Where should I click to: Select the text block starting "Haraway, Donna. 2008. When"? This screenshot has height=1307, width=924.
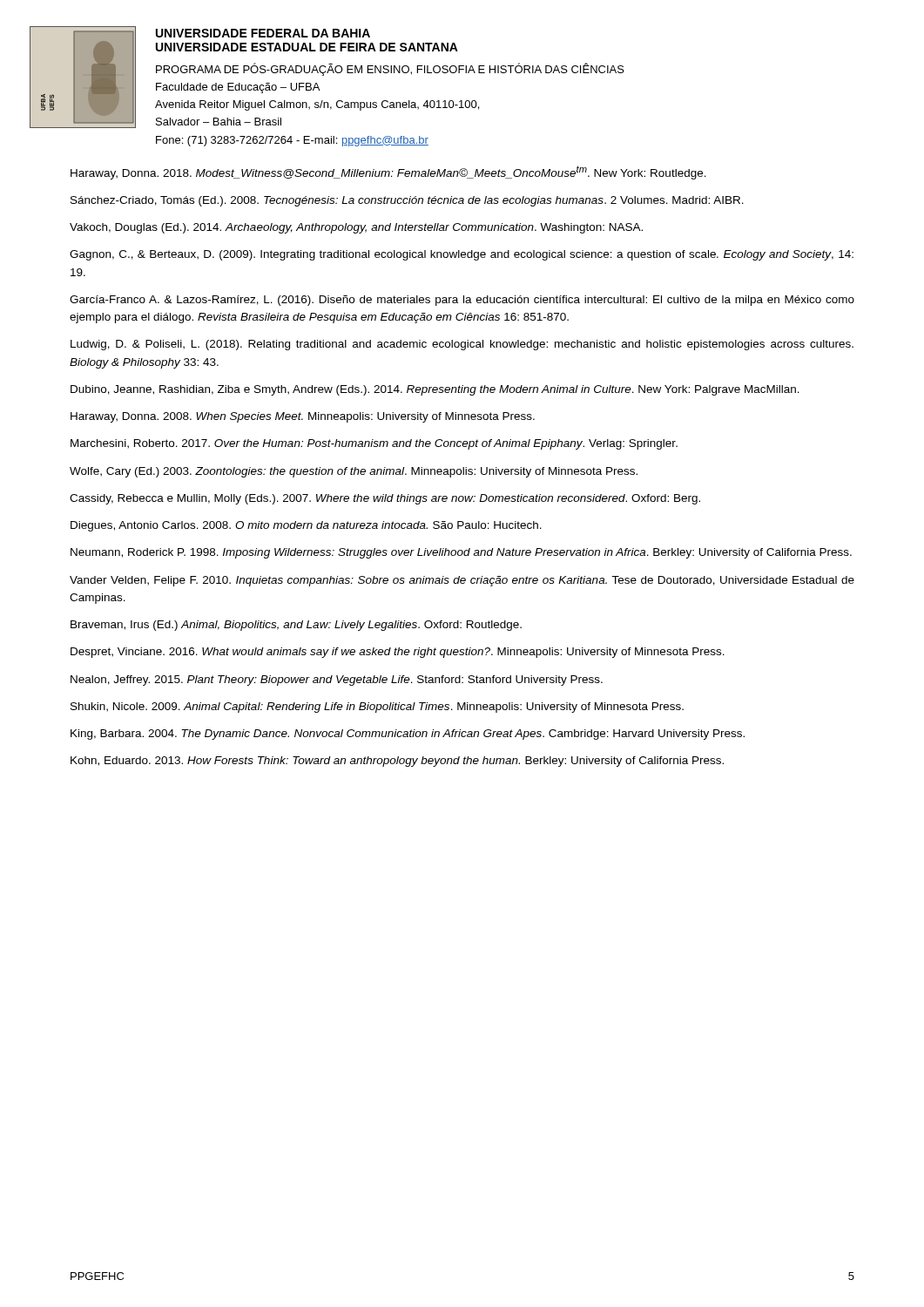[303, 416]
